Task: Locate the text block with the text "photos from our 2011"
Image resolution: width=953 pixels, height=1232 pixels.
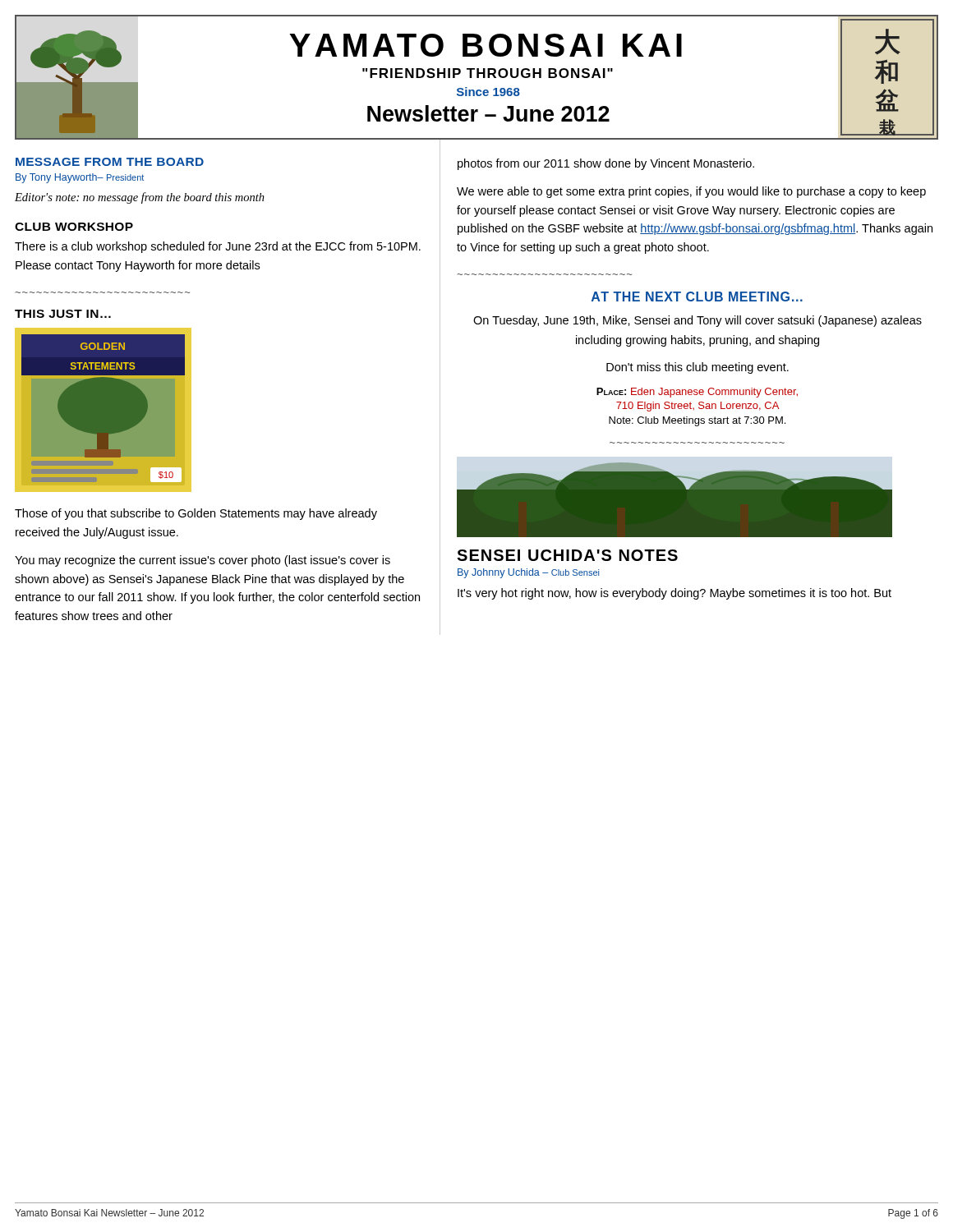Action: tap(698, 164)
